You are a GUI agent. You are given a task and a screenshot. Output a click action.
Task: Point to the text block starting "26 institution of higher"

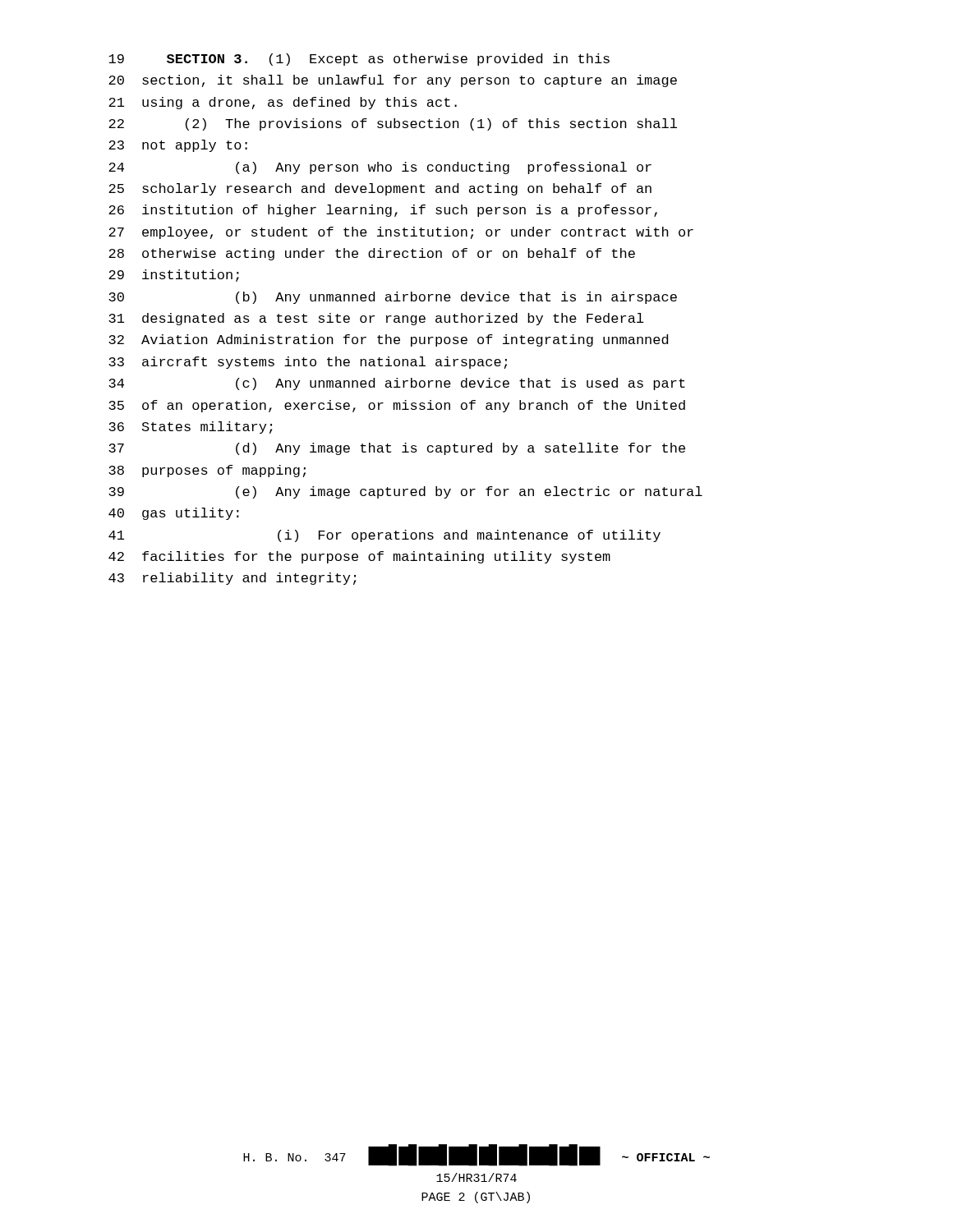476,212
